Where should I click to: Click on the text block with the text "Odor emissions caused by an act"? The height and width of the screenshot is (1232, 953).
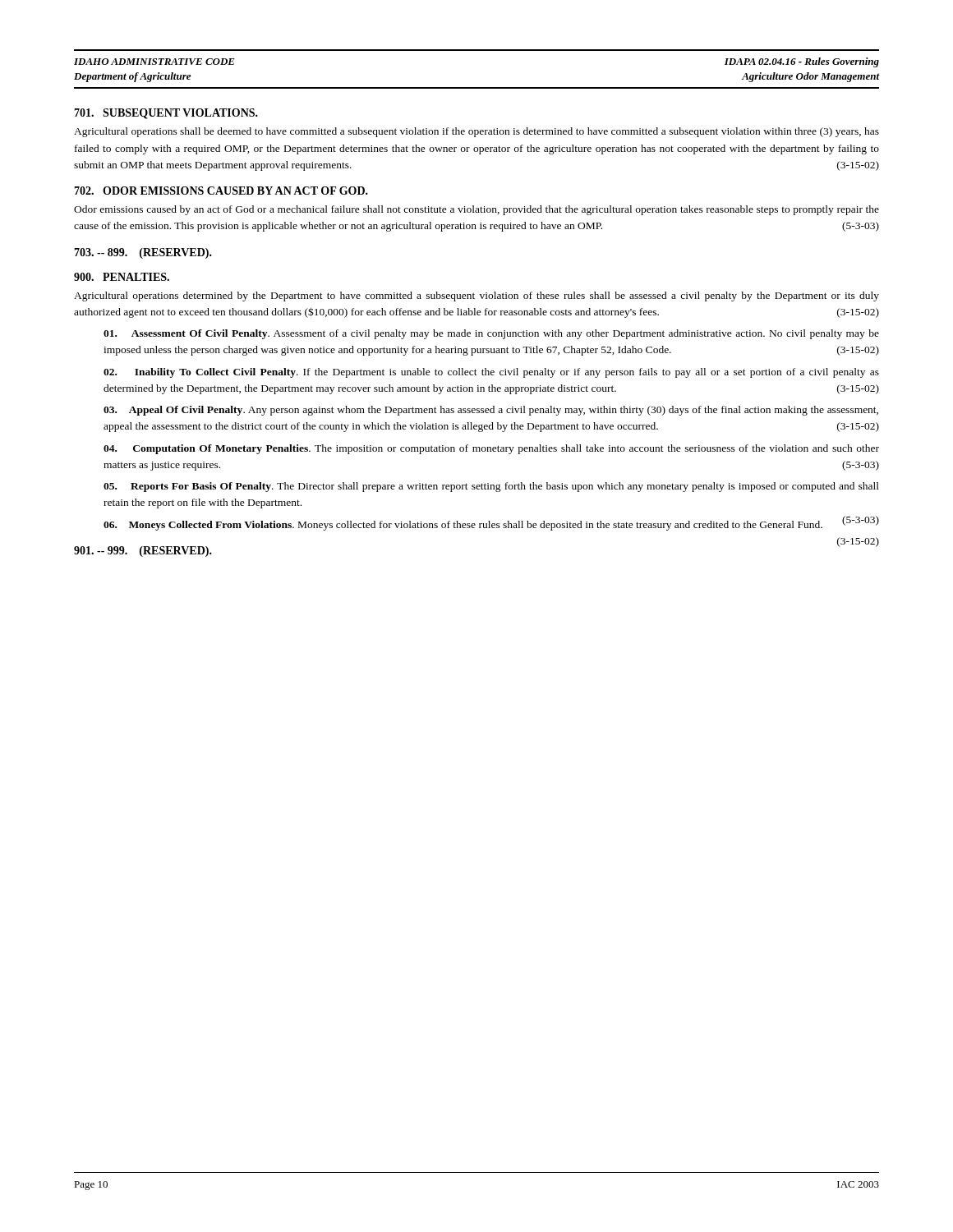(476, 219)
